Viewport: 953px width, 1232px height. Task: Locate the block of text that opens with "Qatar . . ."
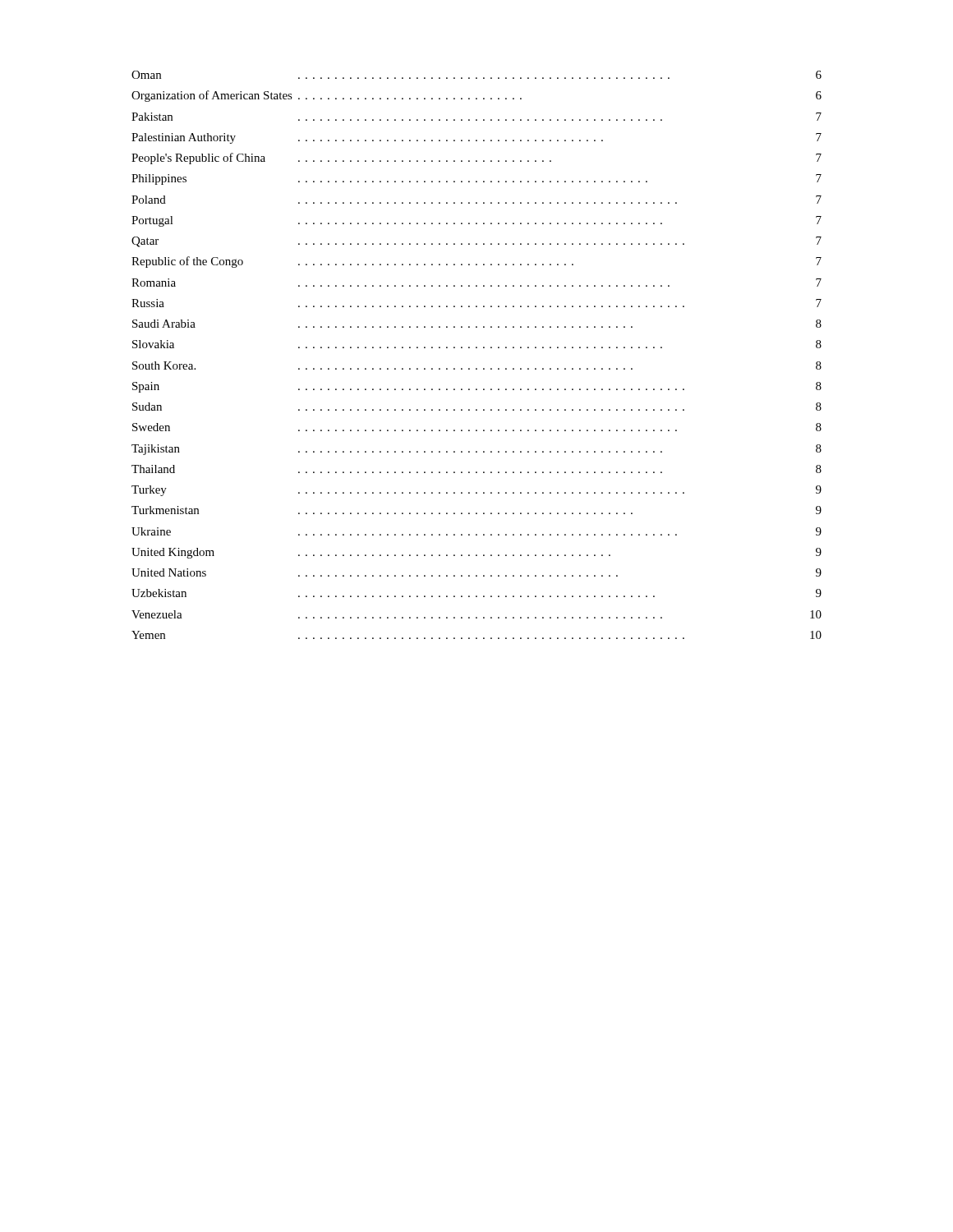click(x=476, y=241)
